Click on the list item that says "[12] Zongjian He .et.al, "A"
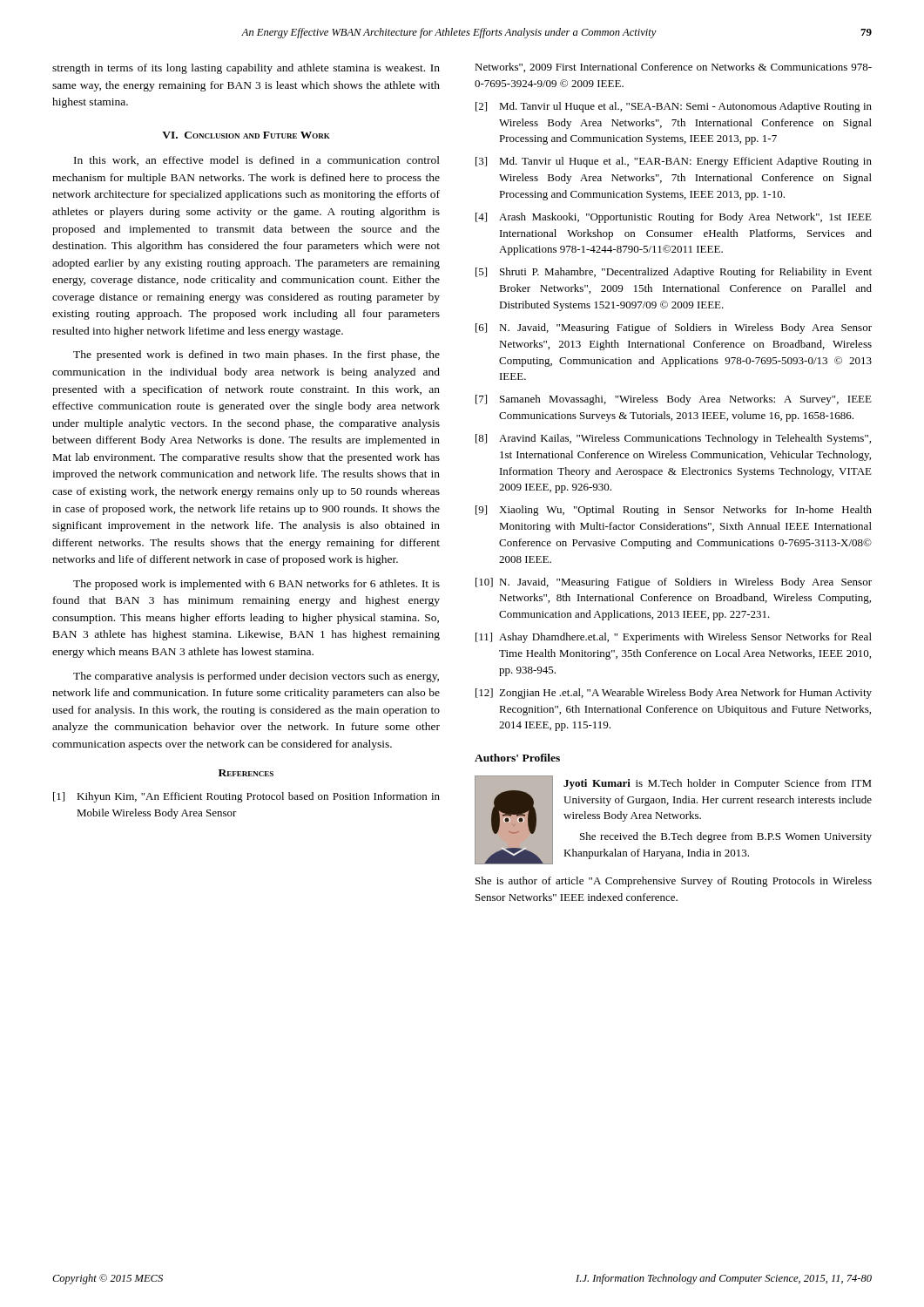Image resolution: width=924 pixels, height=1307 pixels. [x=673, y=709]
